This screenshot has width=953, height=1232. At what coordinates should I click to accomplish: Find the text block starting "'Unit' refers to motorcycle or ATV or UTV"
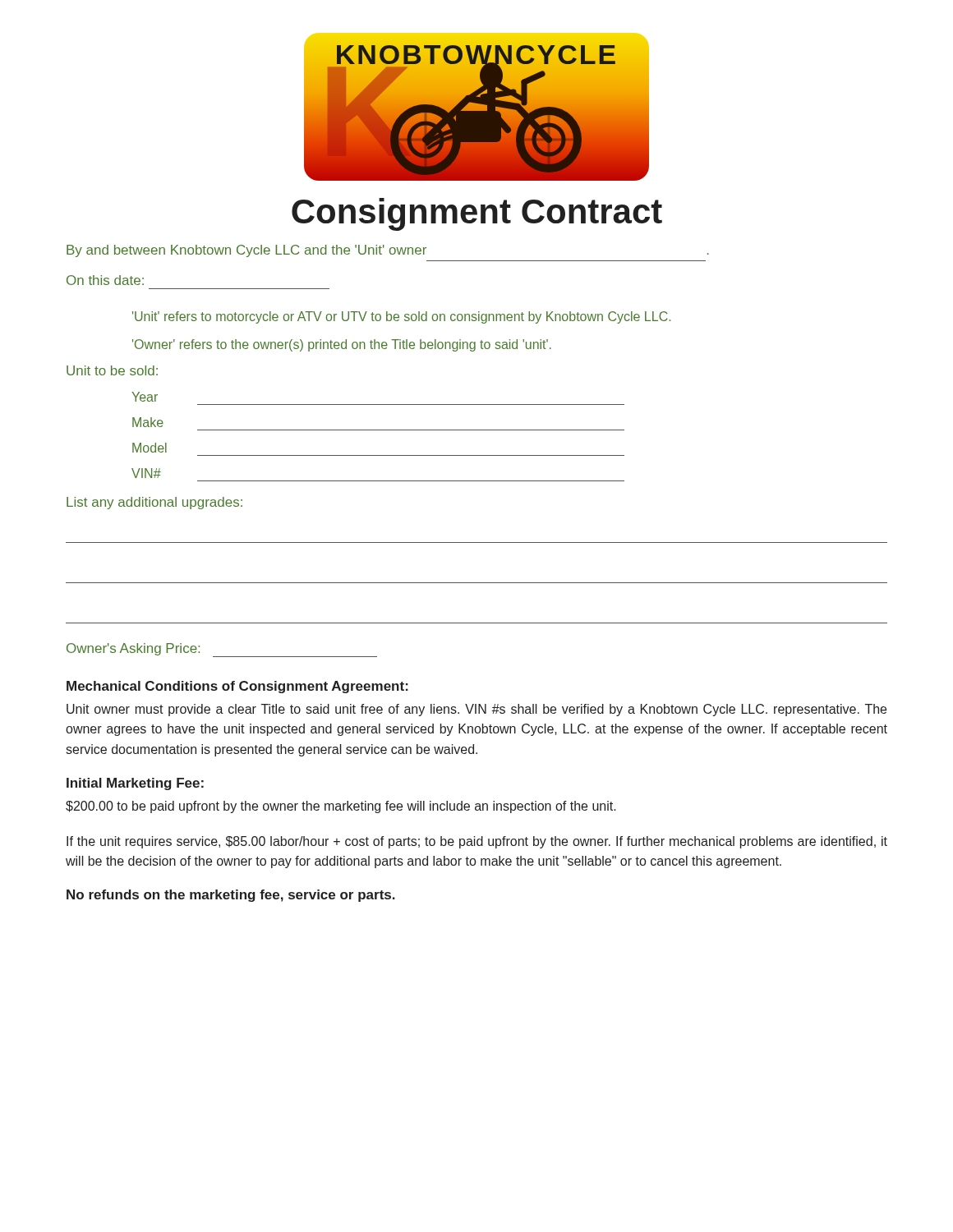click(x=402, y=316)
